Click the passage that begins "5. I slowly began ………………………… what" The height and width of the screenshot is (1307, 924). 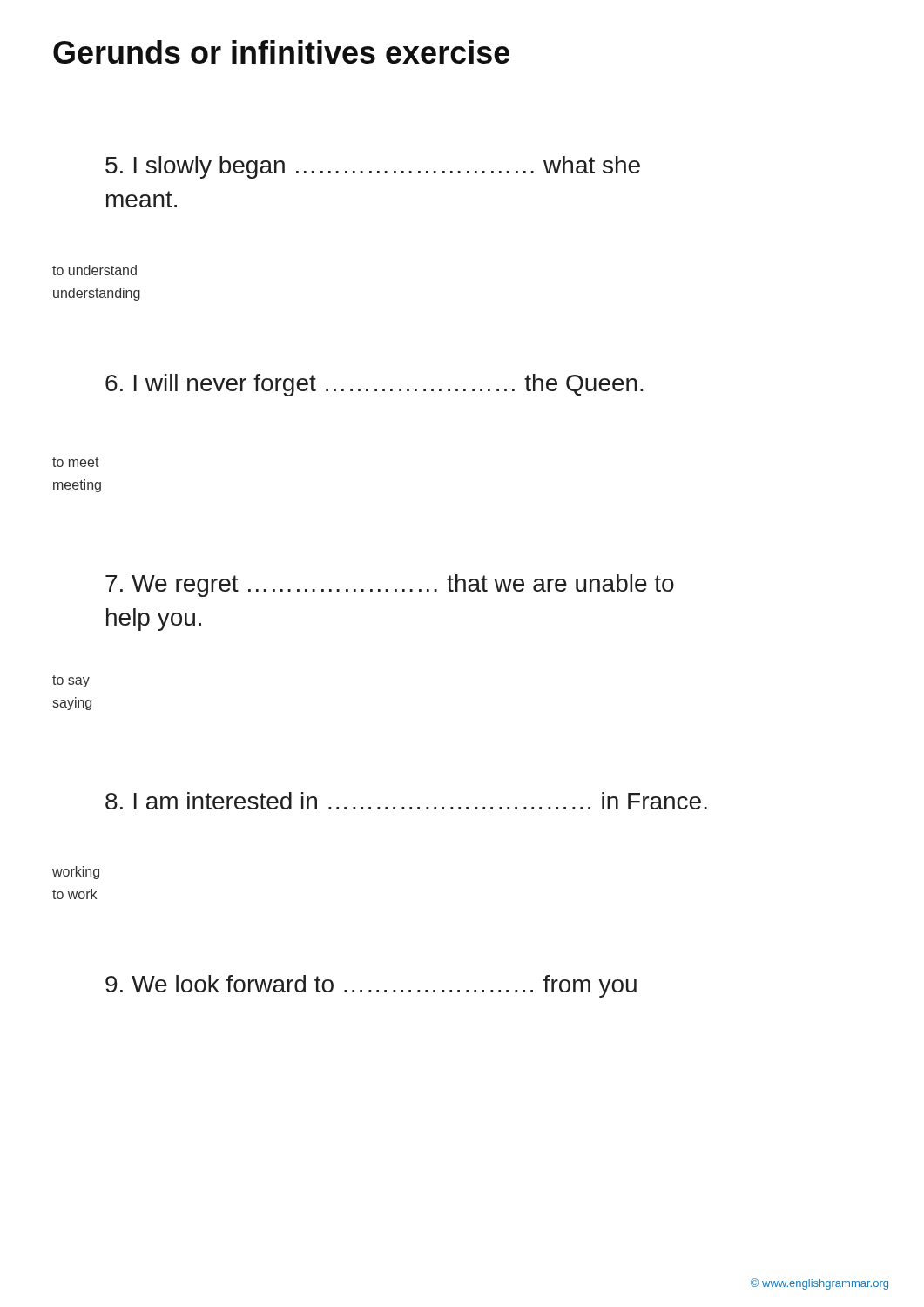click(373, 182)
